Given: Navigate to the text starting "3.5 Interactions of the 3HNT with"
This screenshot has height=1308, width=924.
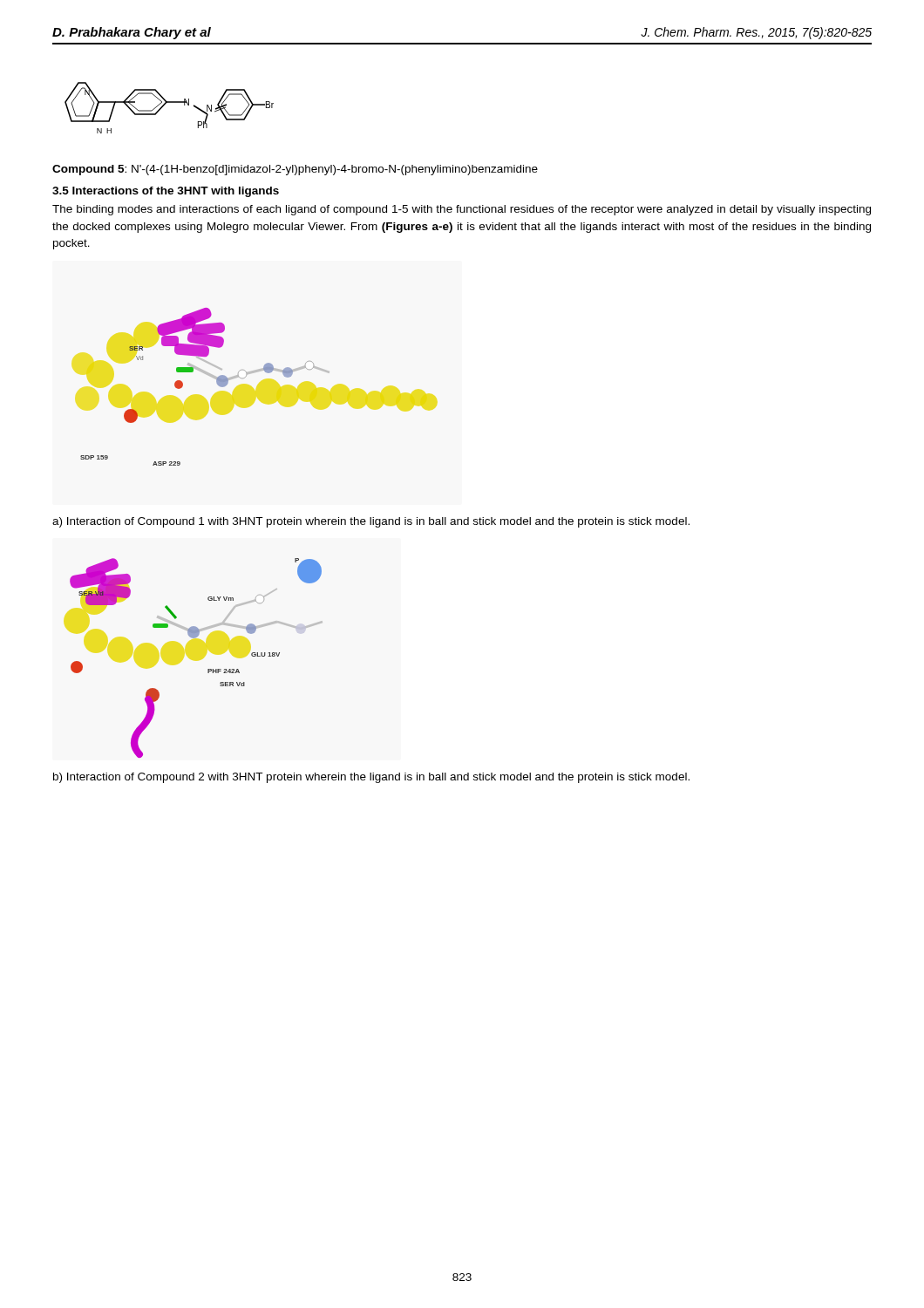Looking at the screenshot, I should pos(166,191).
